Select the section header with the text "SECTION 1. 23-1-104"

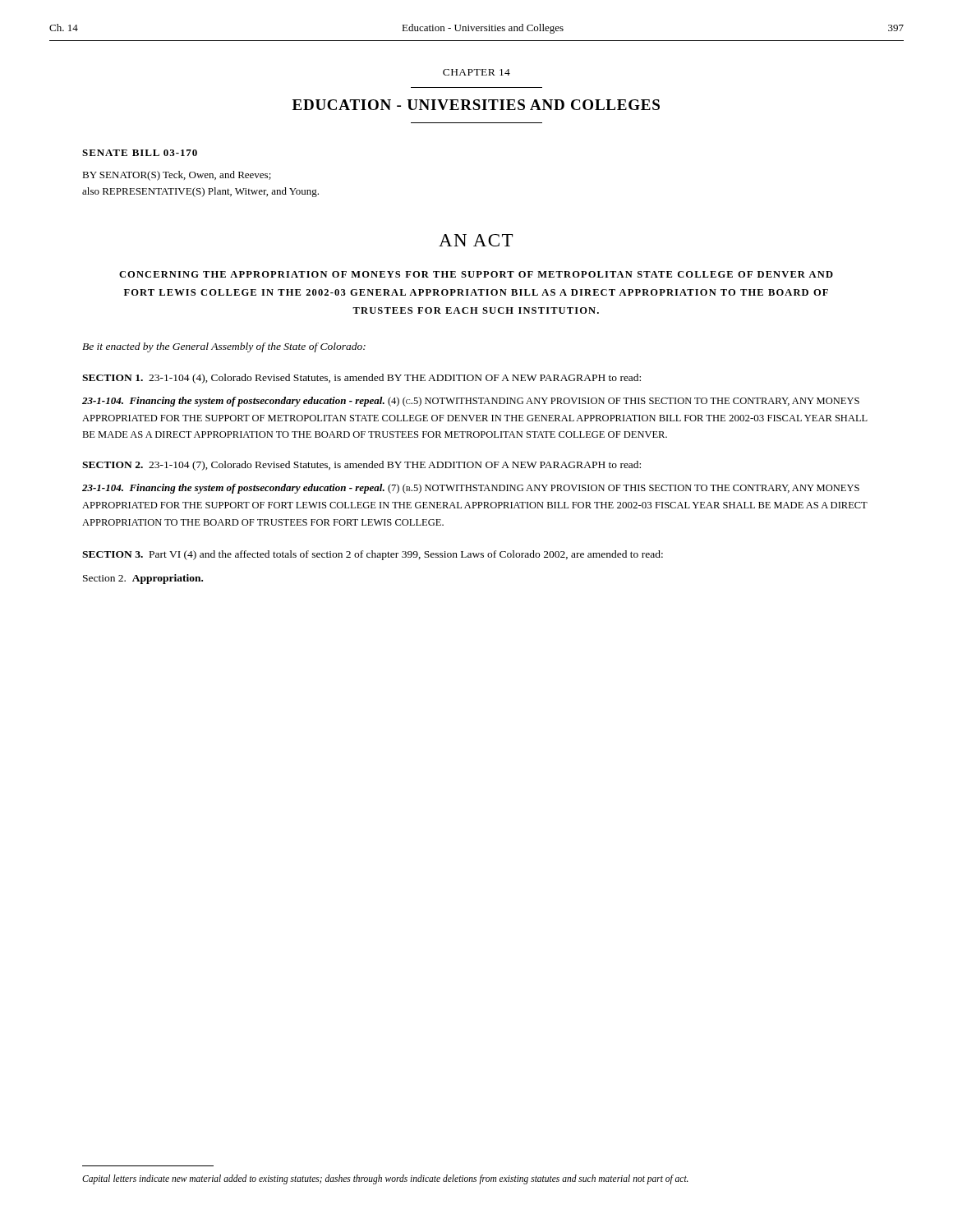[x=362, y=377]
